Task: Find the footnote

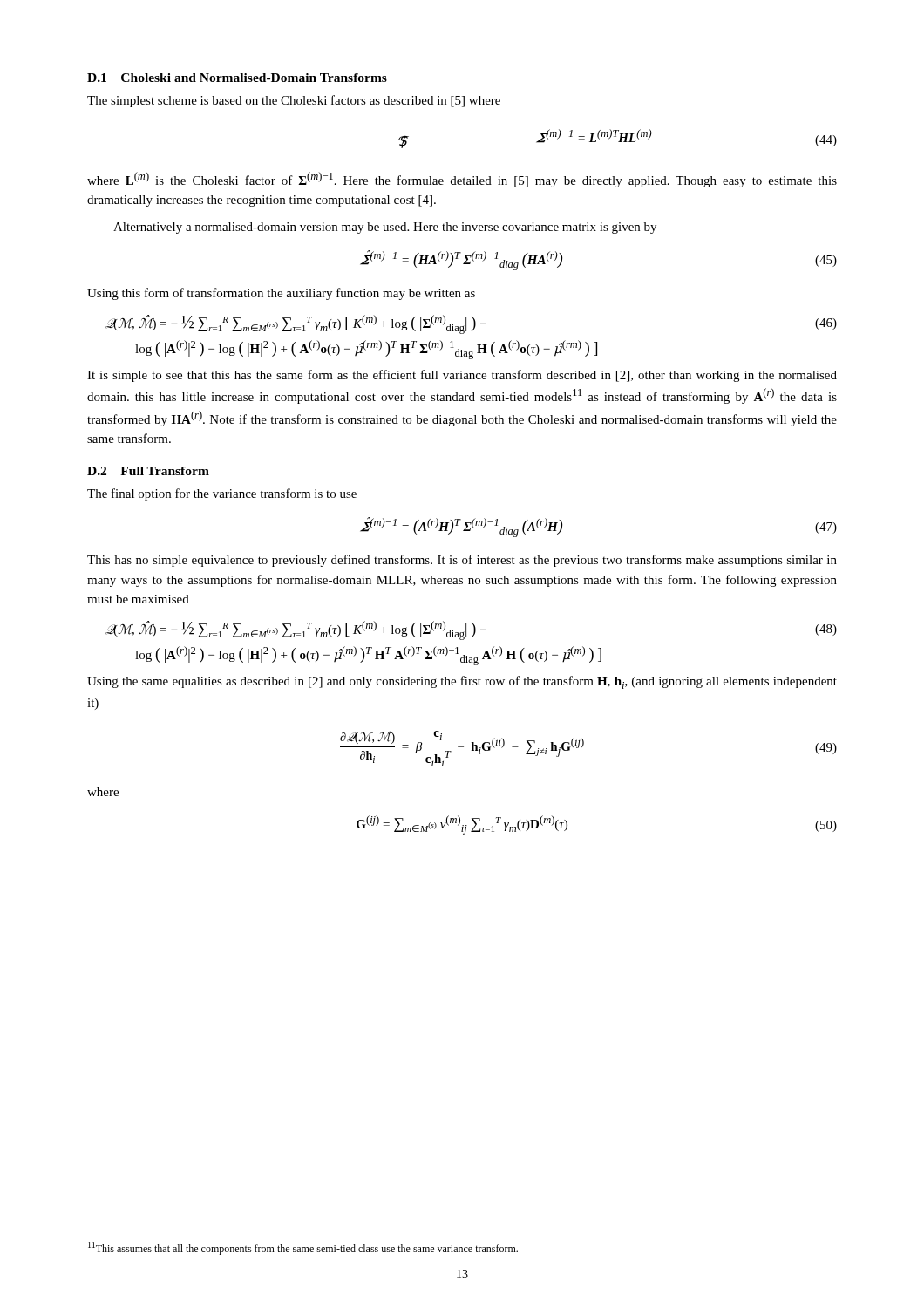Action: [x=303, y=1247]
